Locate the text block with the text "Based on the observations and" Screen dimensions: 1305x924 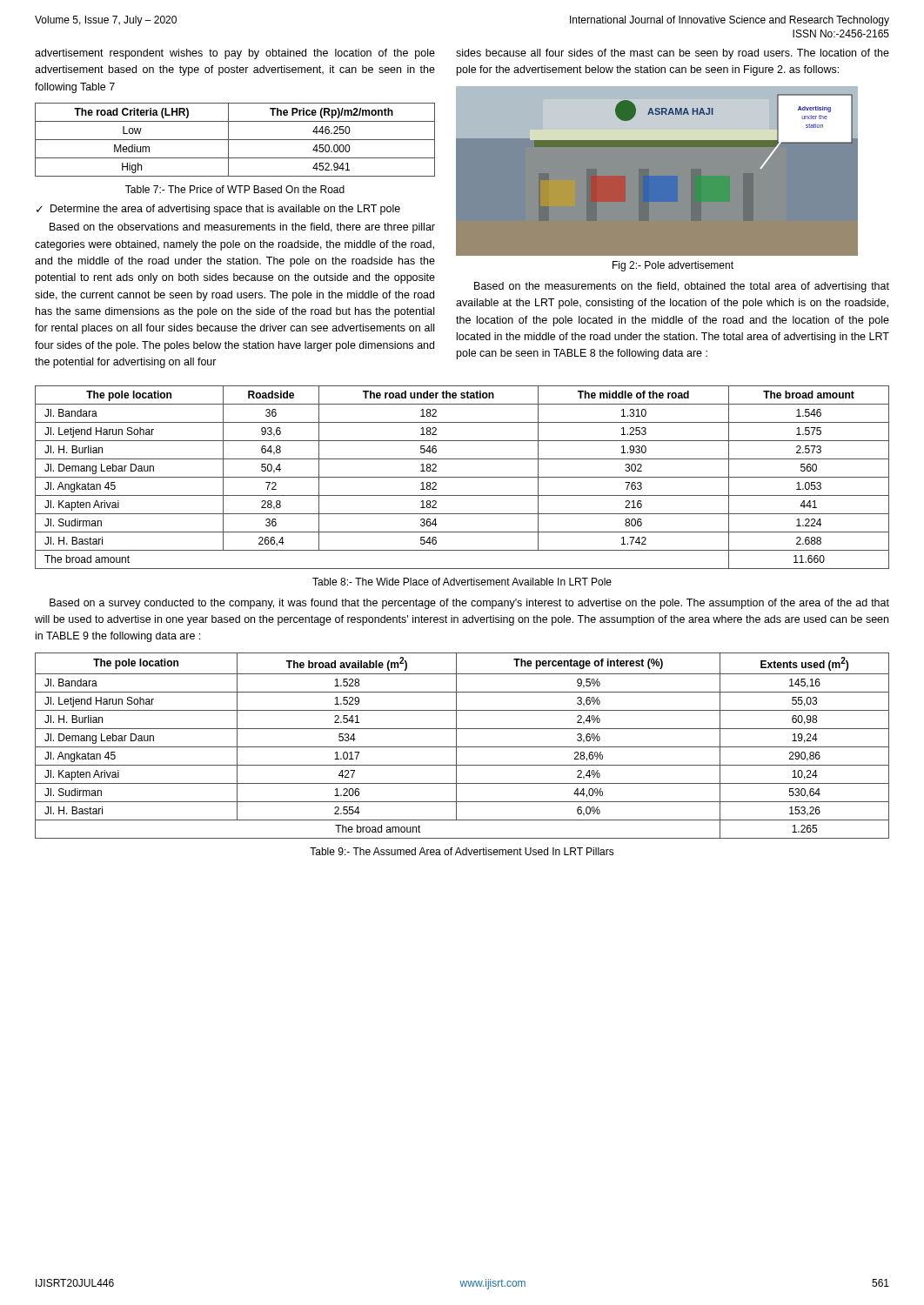[x=235, y=295]
